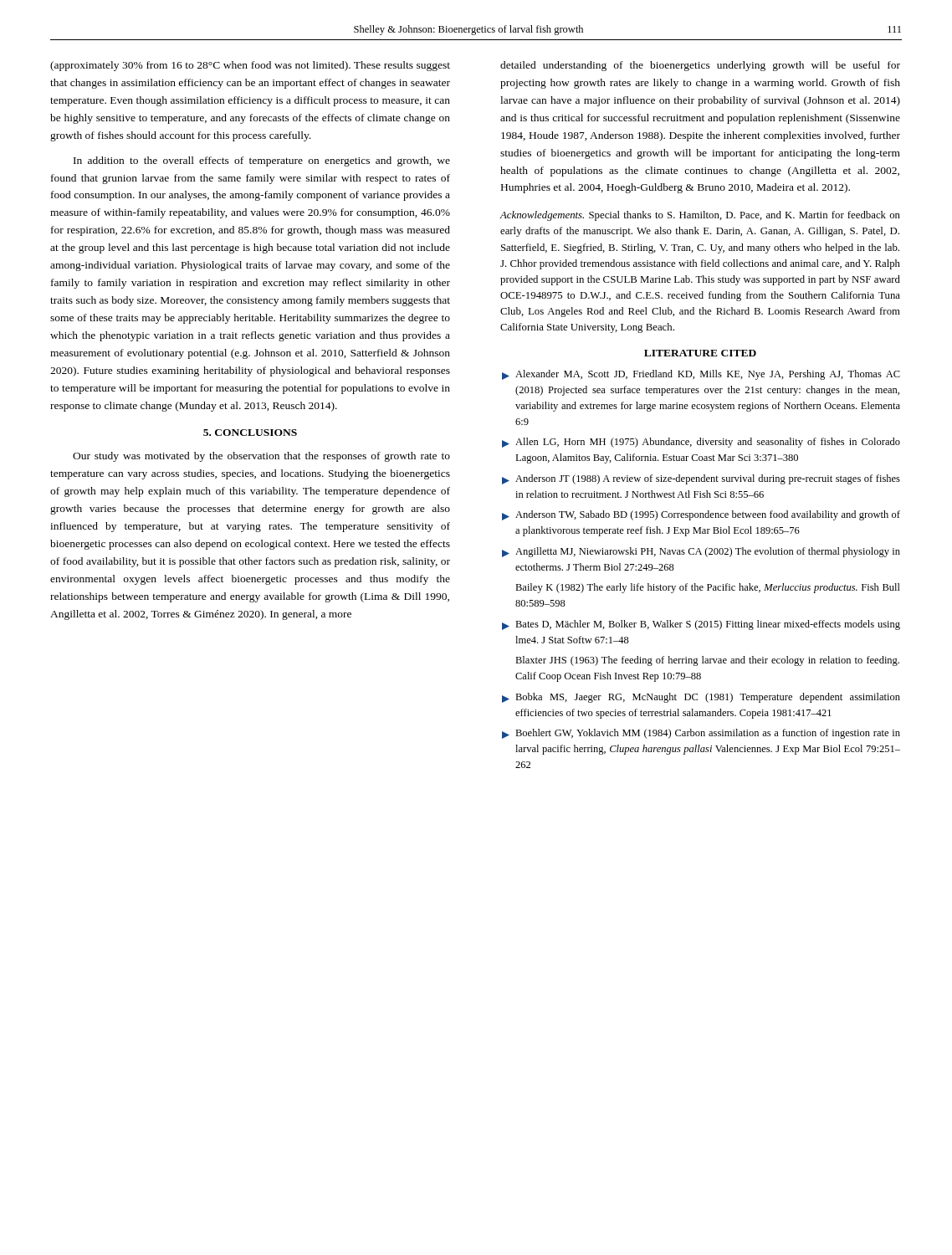Point to the passage starting "(approximately 30% from 16"
This screenshot has height=1255, width=952.
tap(250, 236)
